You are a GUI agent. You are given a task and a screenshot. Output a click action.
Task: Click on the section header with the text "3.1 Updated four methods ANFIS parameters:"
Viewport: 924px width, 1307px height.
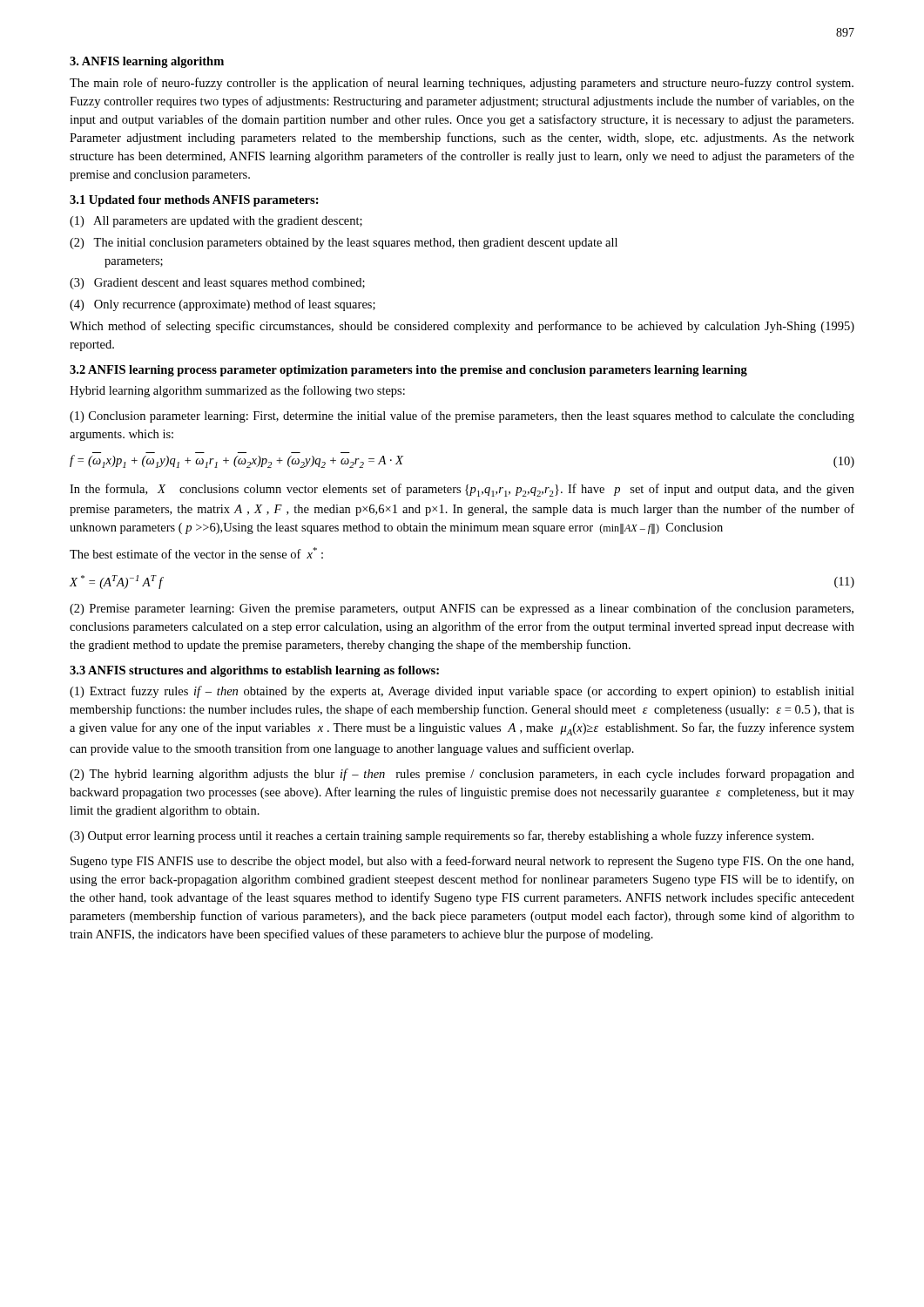pyautogui.click(x=194, y=200)
